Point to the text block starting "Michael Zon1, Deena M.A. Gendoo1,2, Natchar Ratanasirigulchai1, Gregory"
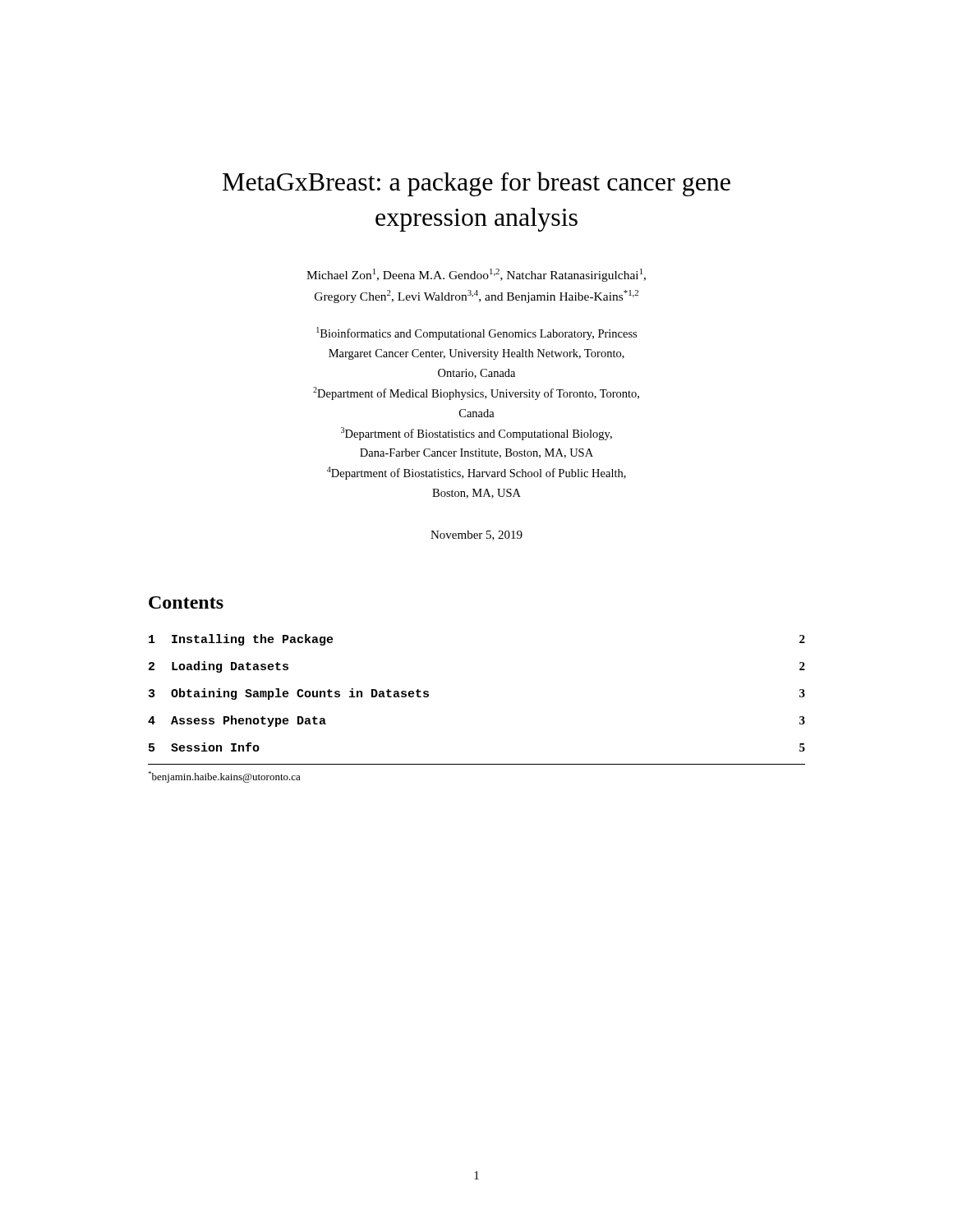 tap(476, 285)
